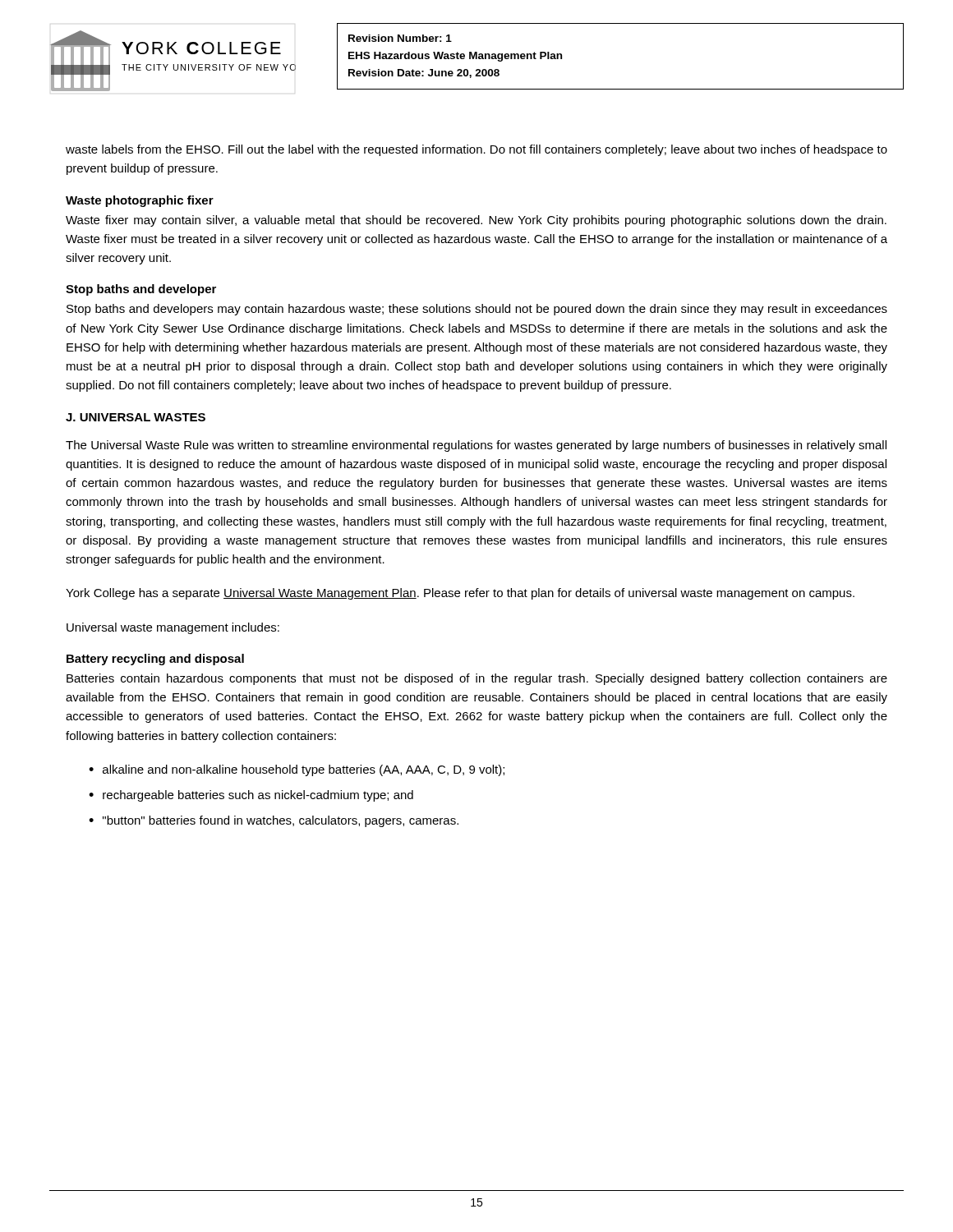Navigate to the passage starting "Waste fixer may"
Image resolution: width=953 pixels, height=1232 pixels.
pyautogui.click(x=476, y=238)
